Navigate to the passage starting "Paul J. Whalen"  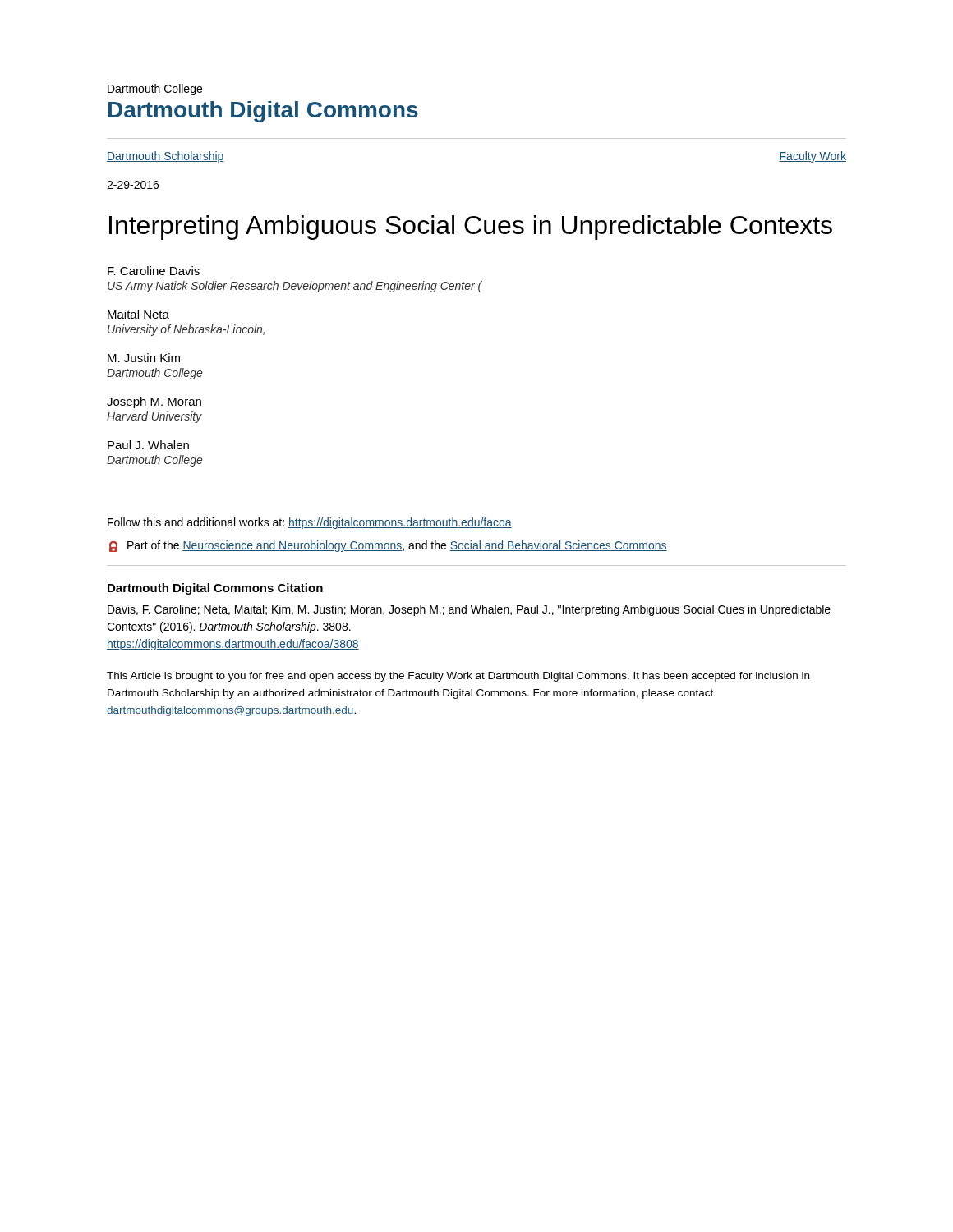148,445
